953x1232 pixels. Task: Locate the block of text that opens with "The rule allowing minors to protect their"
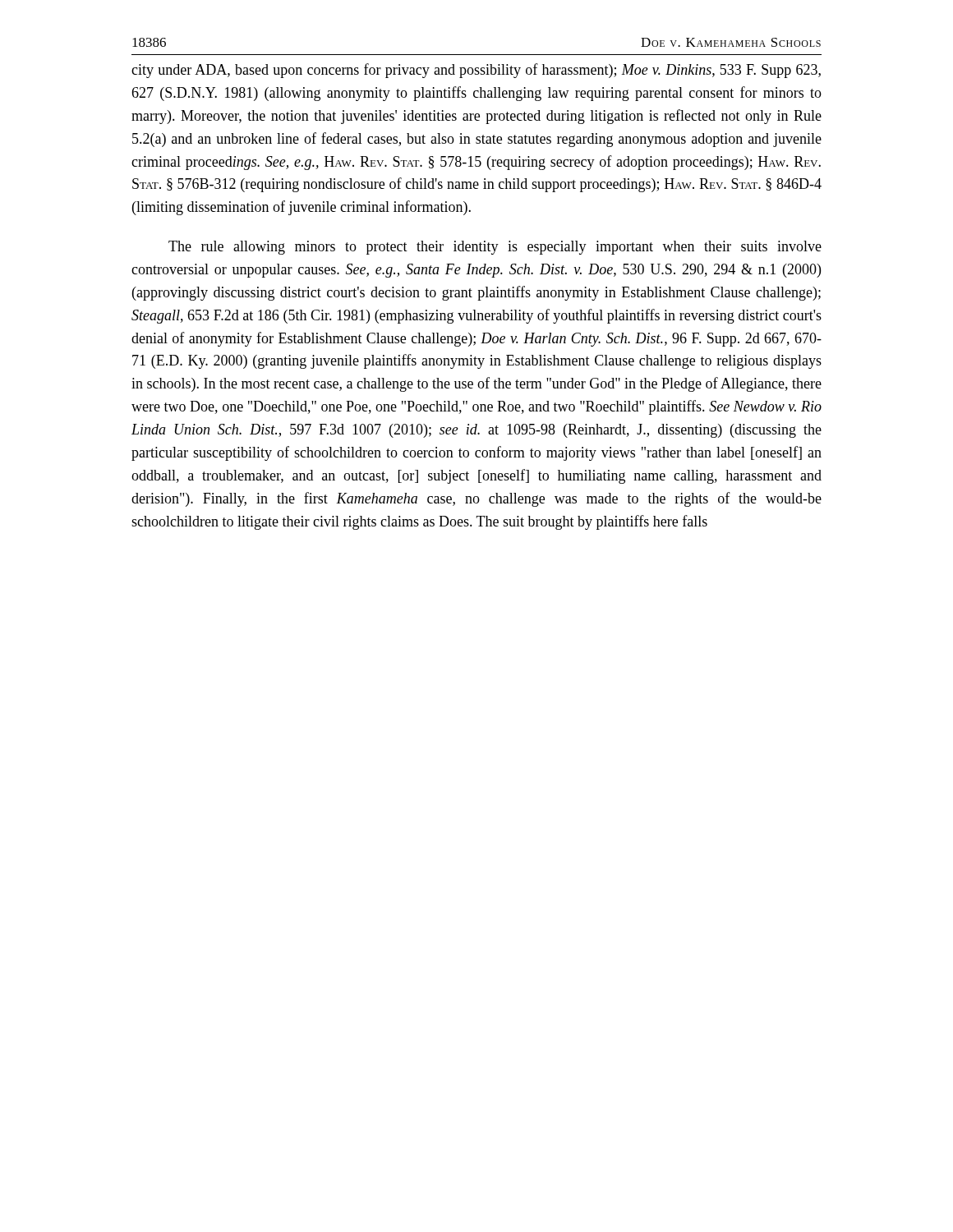476,384
